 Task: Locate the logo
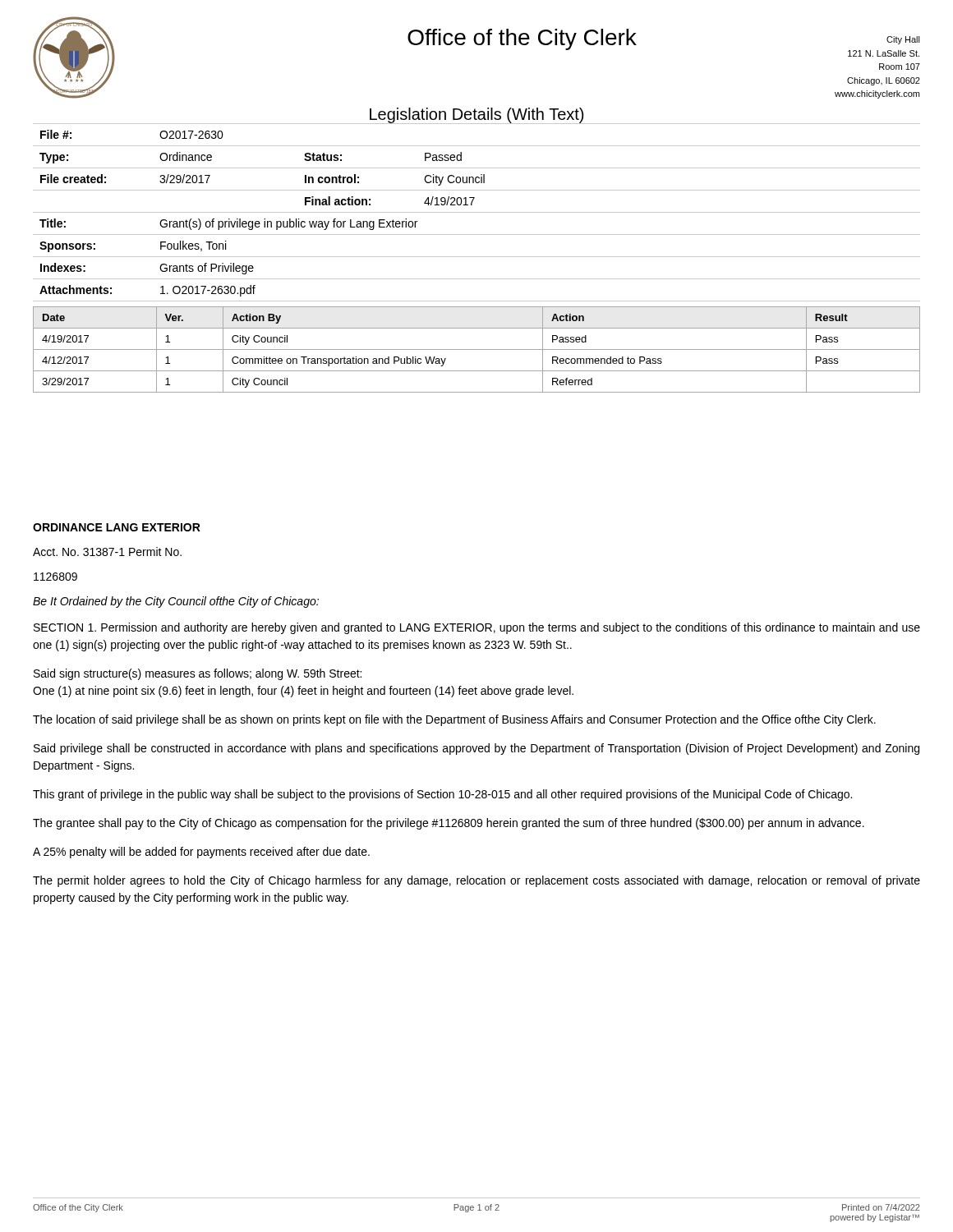tap(78, 59)
